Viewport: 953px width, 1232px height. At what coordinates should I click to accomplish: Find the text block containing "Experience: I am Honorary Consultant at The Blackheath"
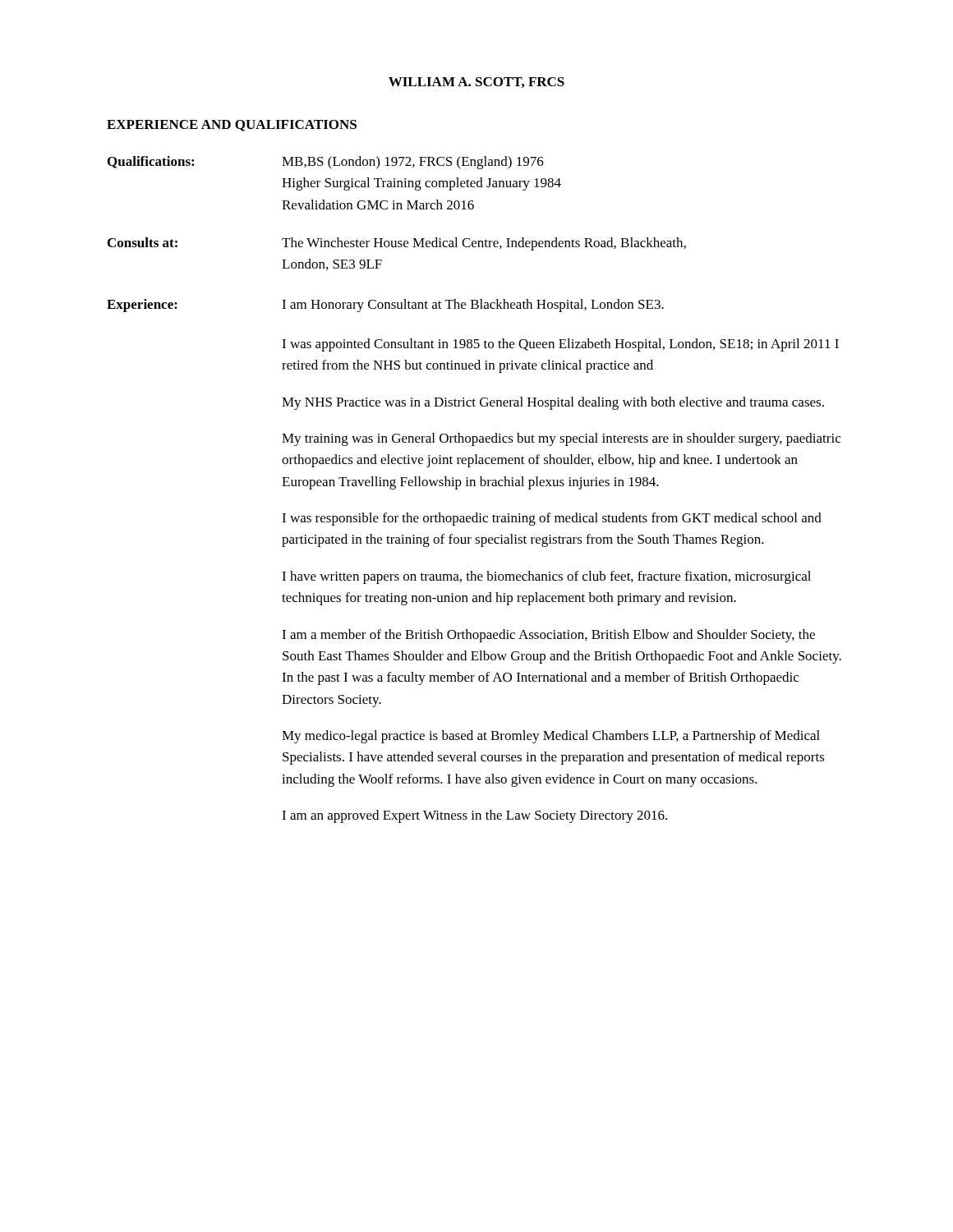point(476,305)
